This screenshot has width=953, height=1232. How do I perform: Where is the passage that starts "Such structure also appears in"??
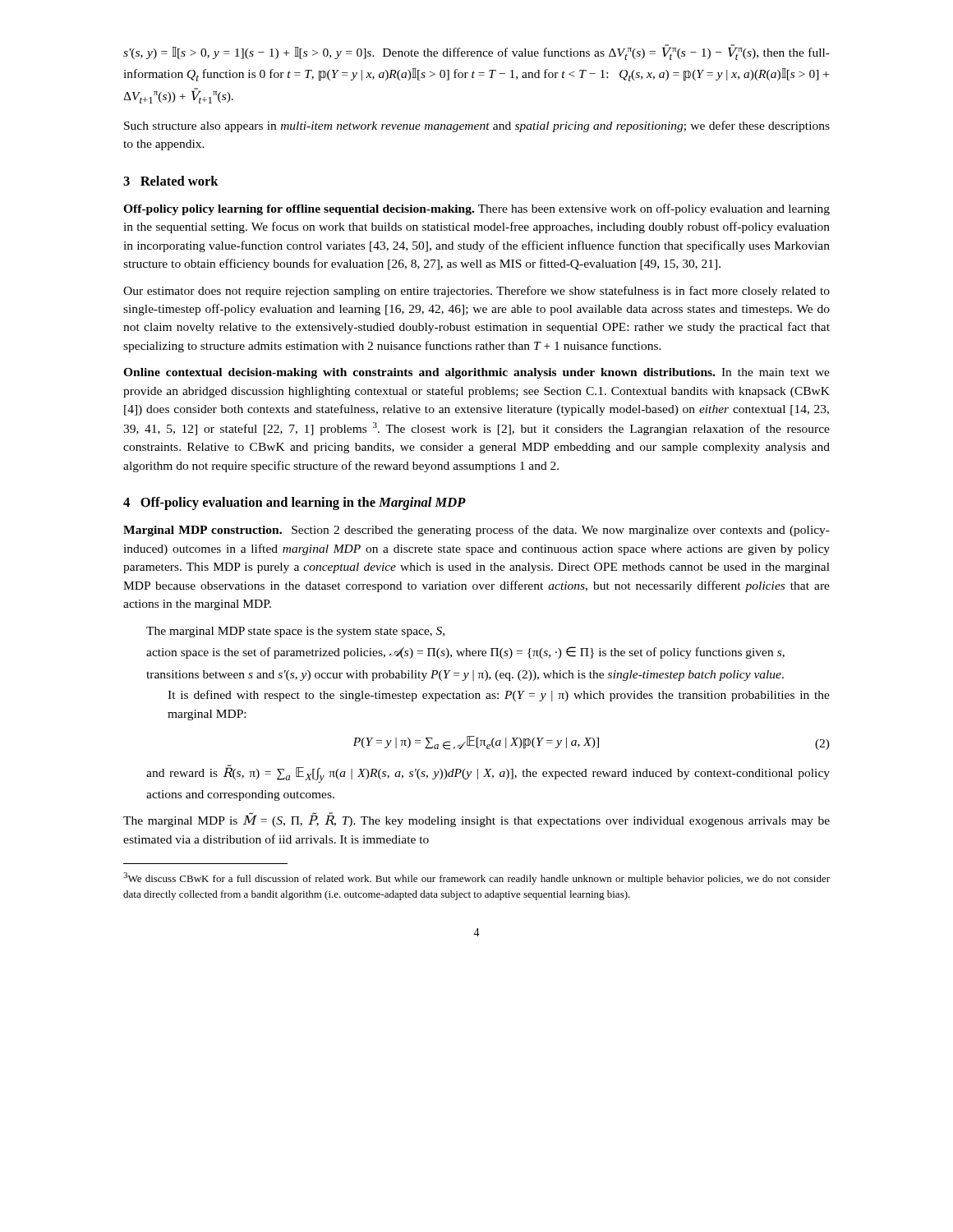click(x=476, y=135)
